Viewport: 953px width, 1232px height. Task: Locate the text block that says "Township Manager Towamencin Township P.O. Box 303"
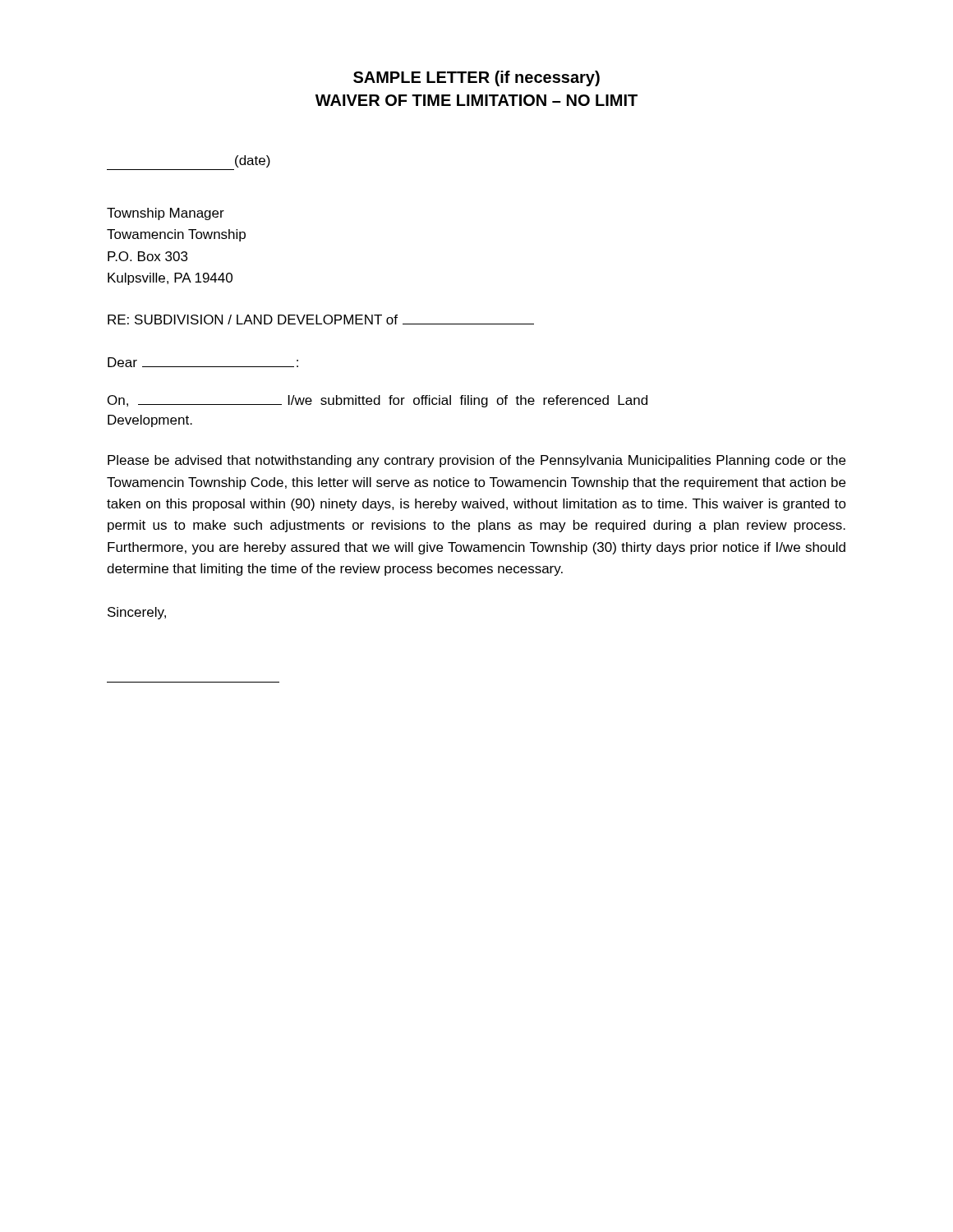177,246
